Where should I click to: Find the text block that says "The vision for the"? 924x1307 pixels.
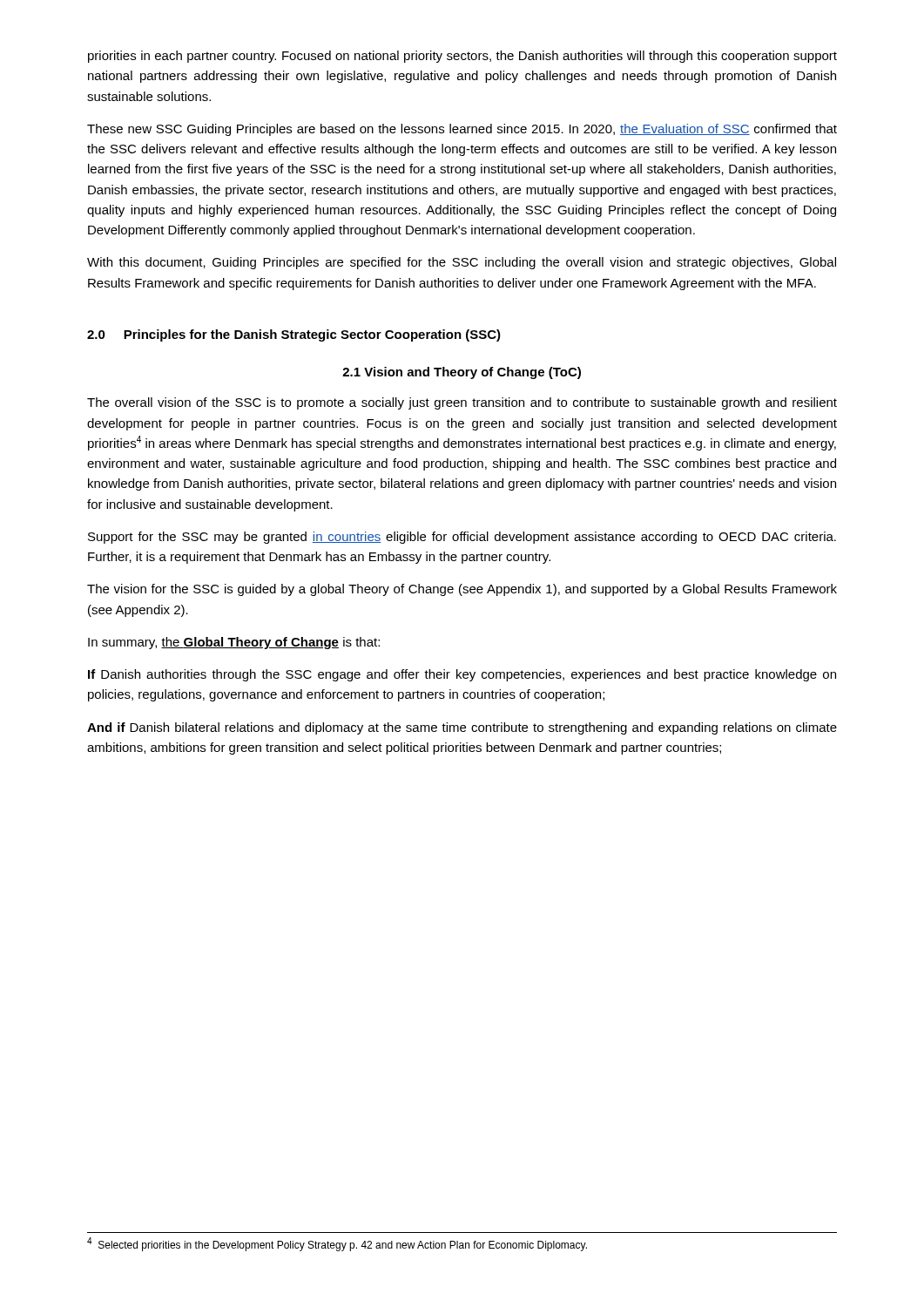point(462,599)
